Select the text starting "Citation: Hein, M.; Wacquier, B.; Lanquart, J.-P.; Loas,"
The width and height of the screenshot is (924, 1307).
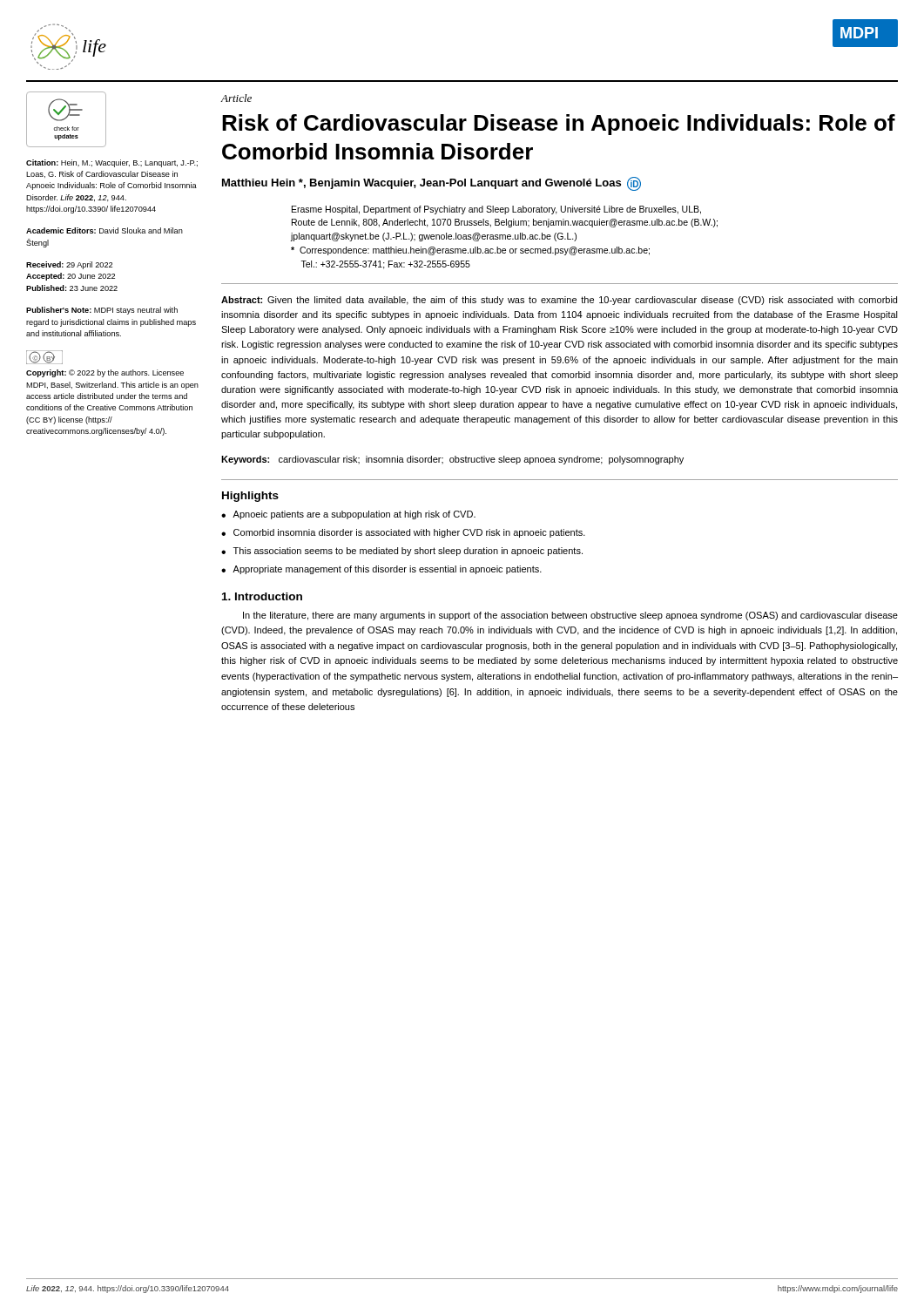(113, 187)
